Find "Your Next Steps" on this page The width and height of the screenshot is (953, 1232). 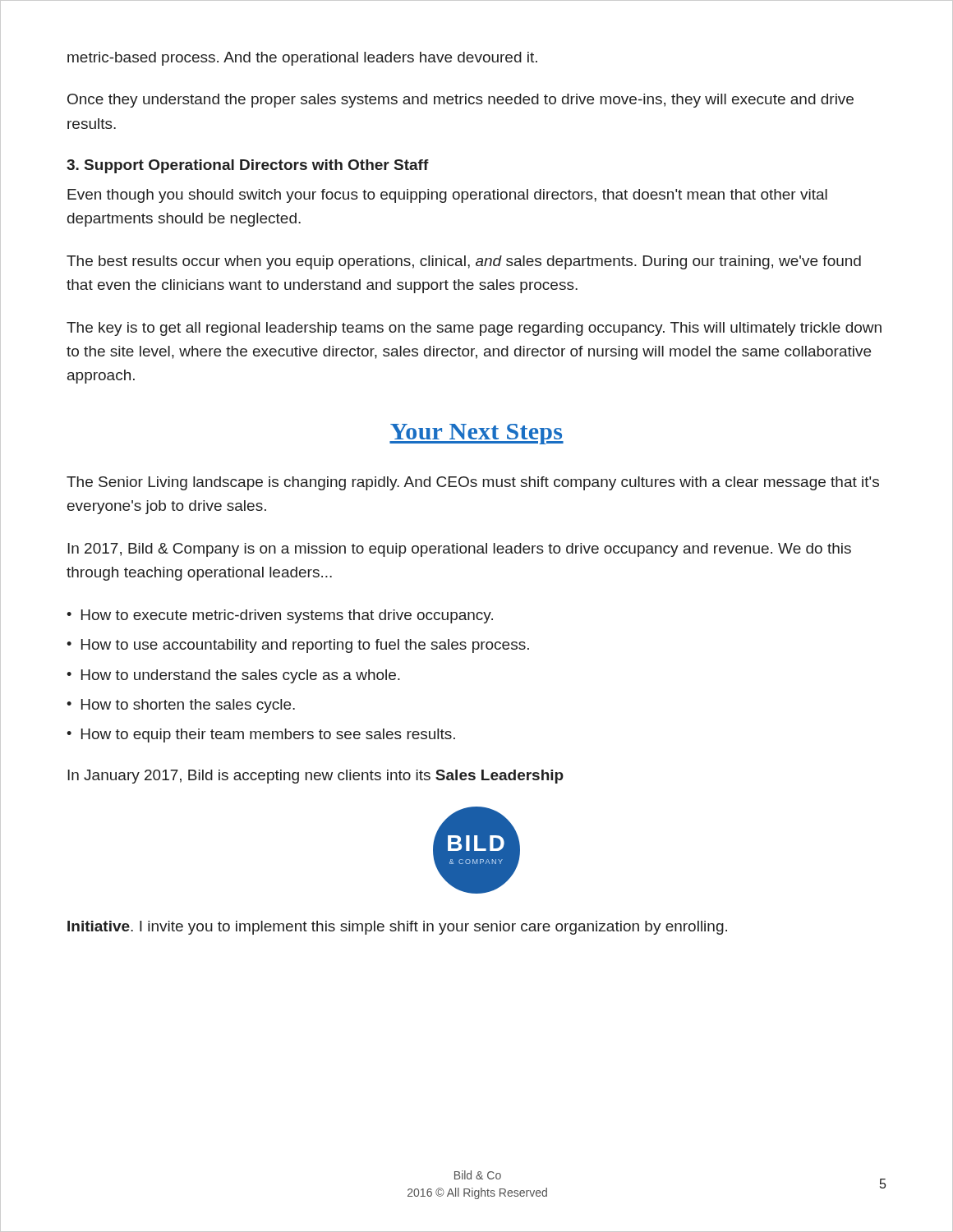(x=476, y=431)
